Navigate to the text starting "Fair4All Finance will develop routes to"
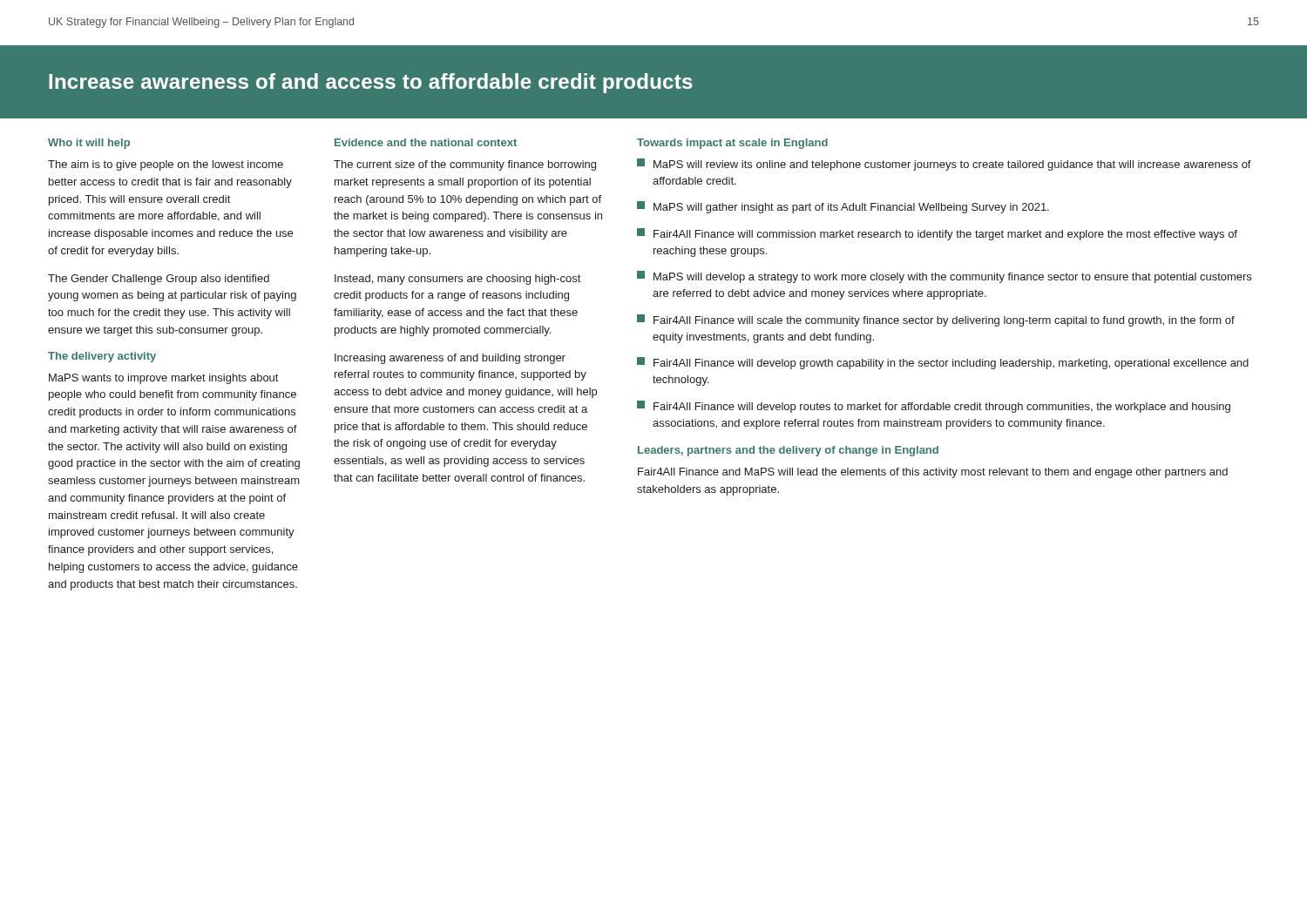1307x924 pixels. point(948,414)
